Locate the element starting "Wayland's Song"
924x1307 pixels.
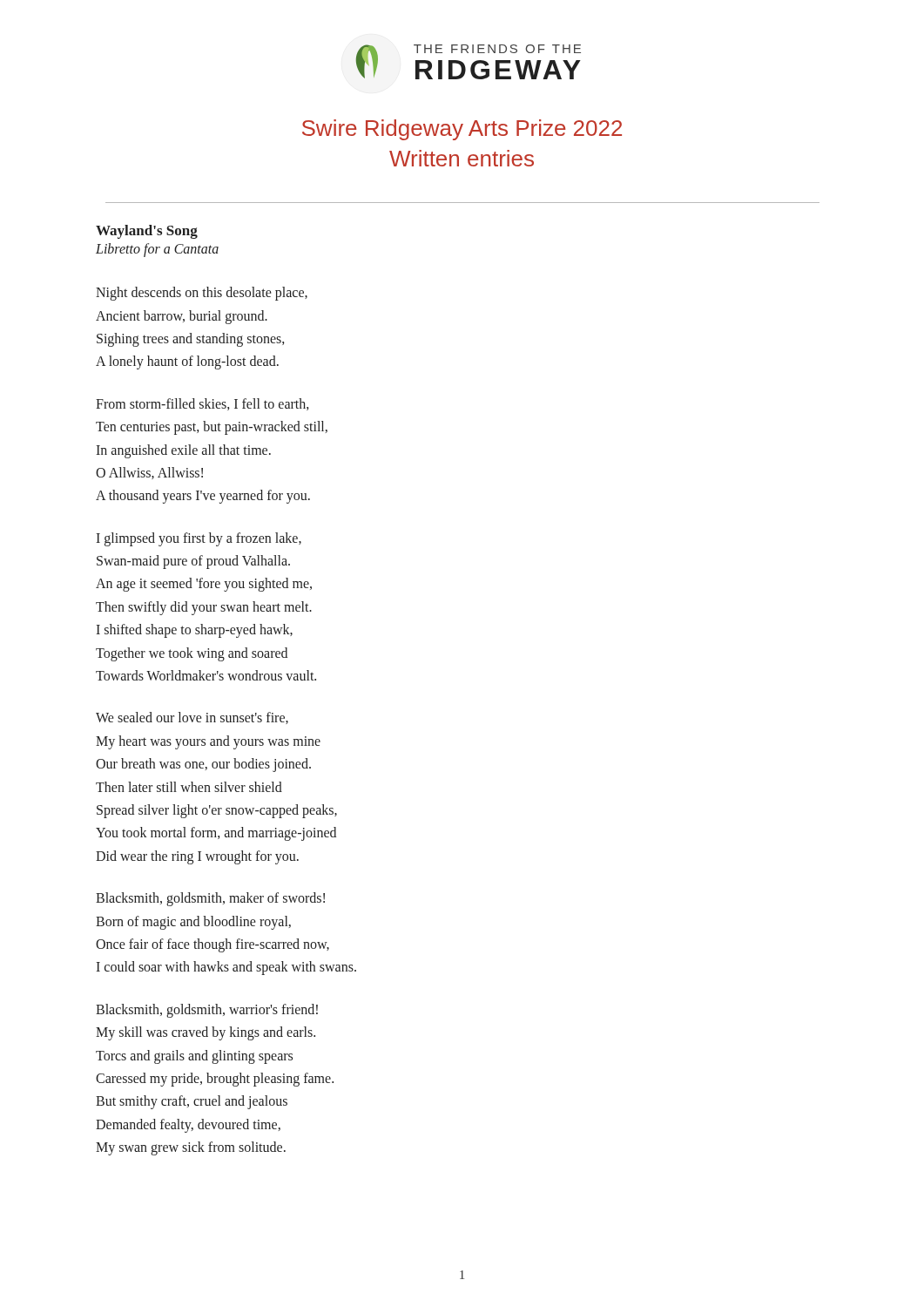[147, 231]
